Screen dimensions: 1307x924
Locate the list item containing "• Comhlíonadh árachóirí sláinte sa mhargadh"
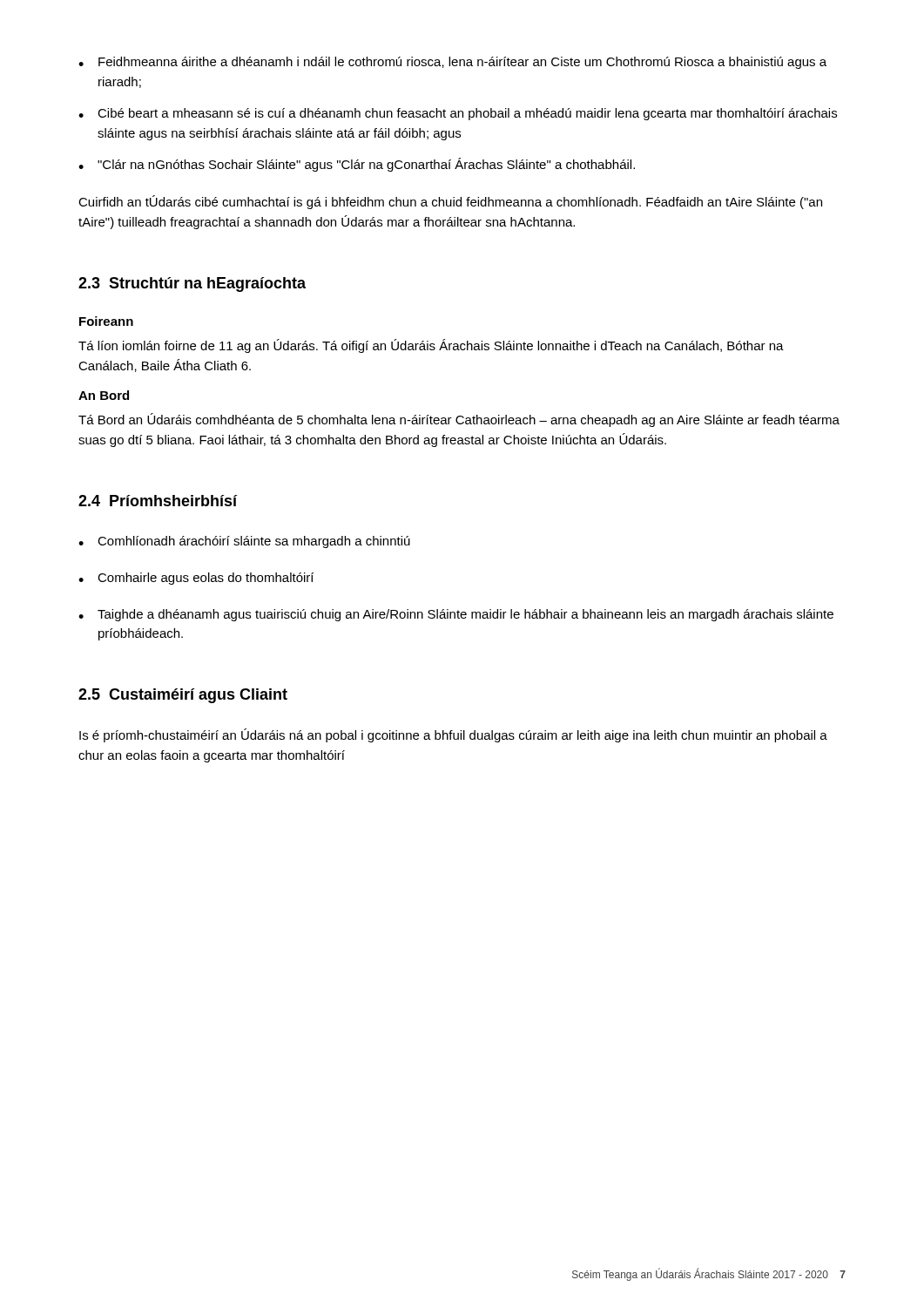point(244,542)
